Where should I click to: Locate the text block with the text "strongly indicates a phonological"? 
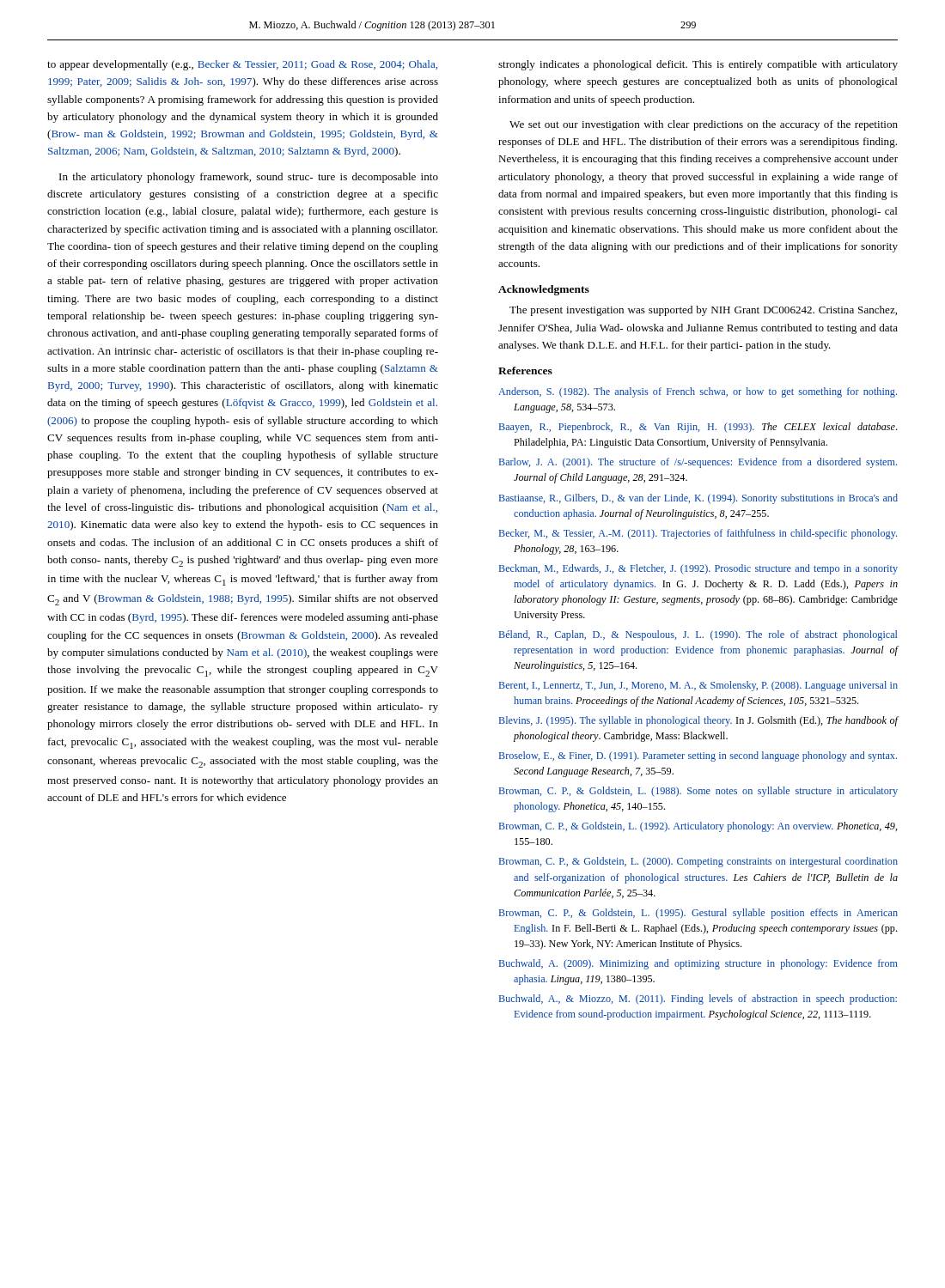(698, 164)
